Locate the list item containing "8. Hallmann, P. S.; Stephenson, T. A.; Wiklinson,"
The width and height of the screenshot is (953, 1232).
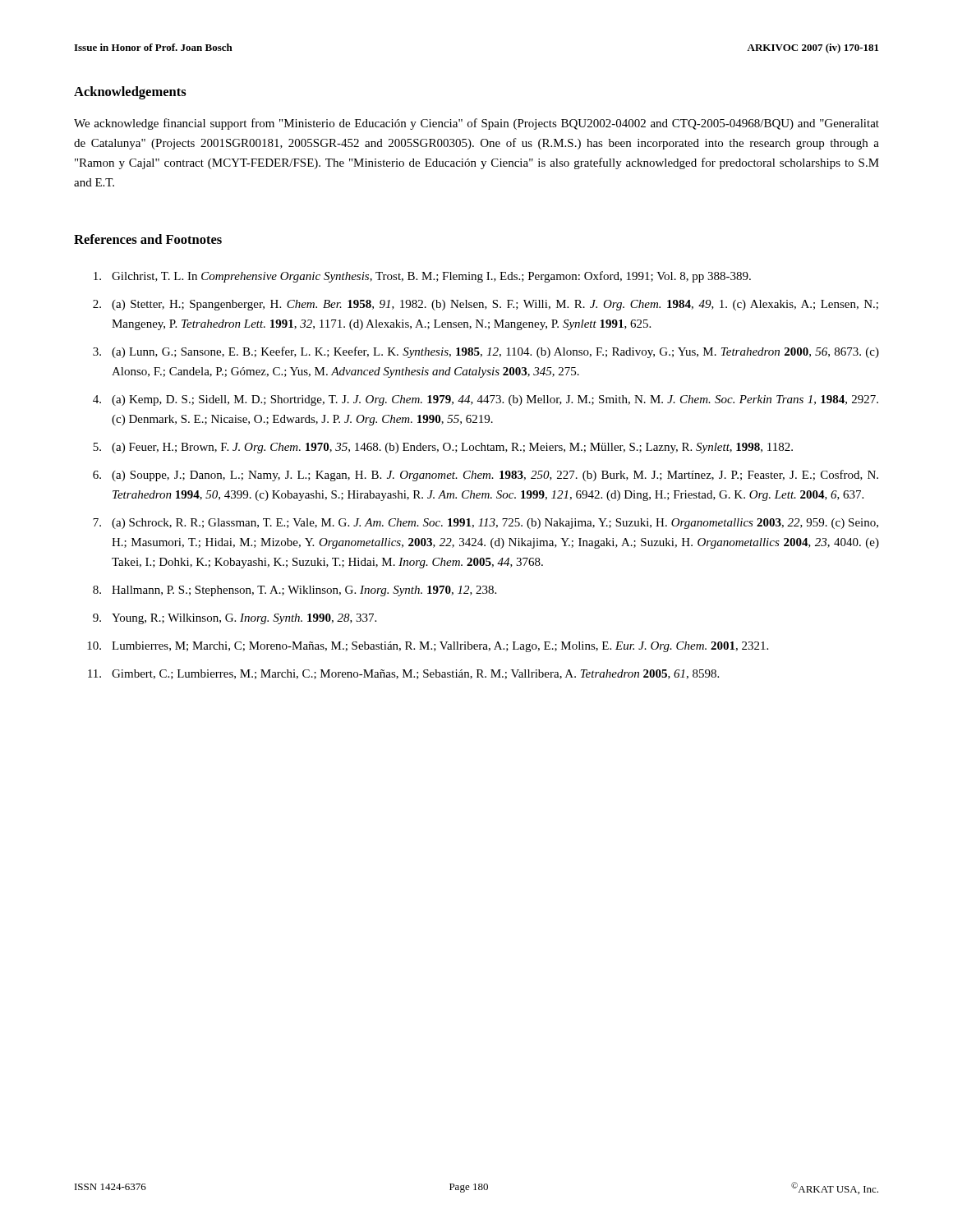point(476,590)
